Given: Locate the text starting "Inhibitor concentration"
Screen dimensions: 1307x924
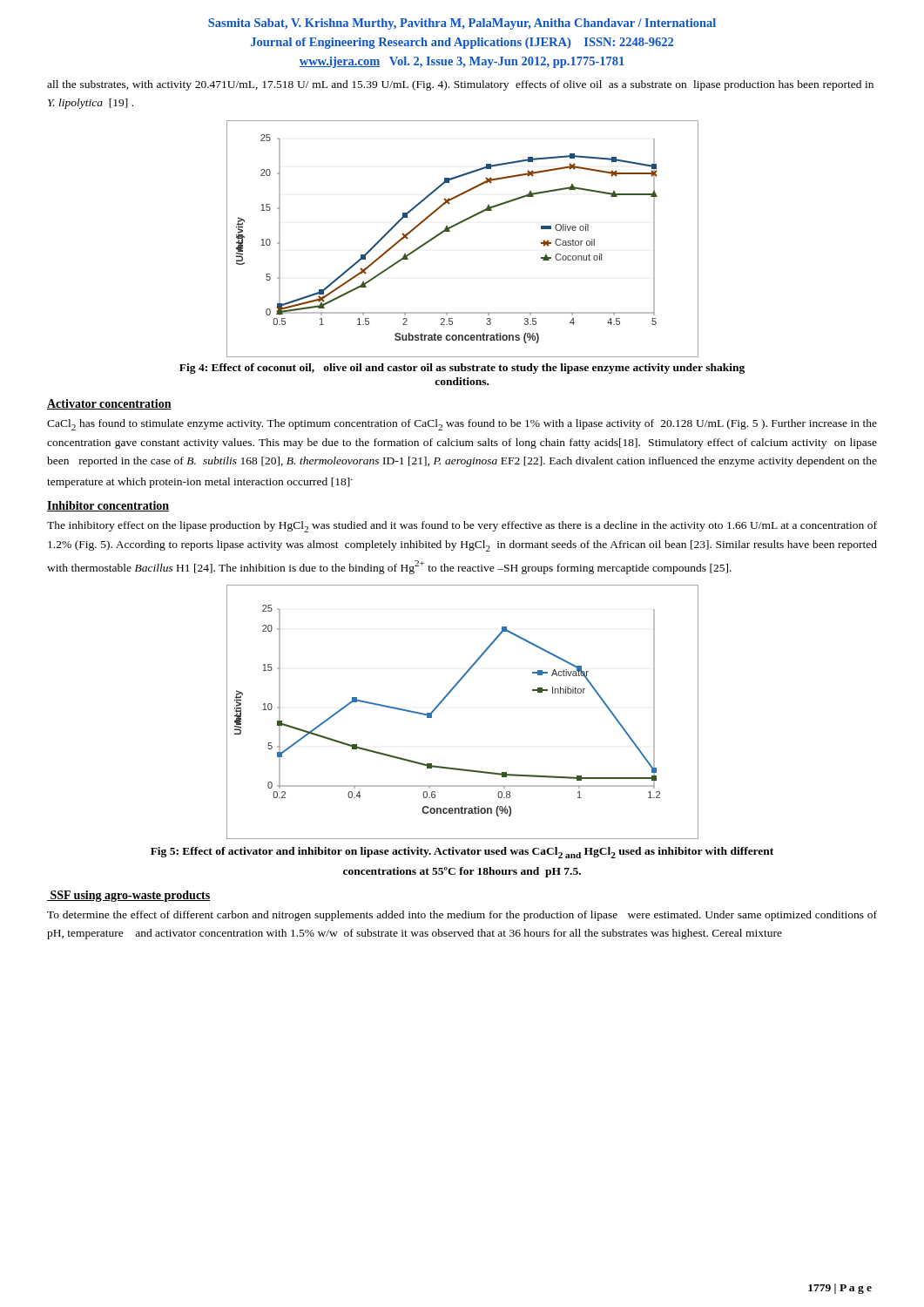Looking at the screenshot, I should [108, 505].
